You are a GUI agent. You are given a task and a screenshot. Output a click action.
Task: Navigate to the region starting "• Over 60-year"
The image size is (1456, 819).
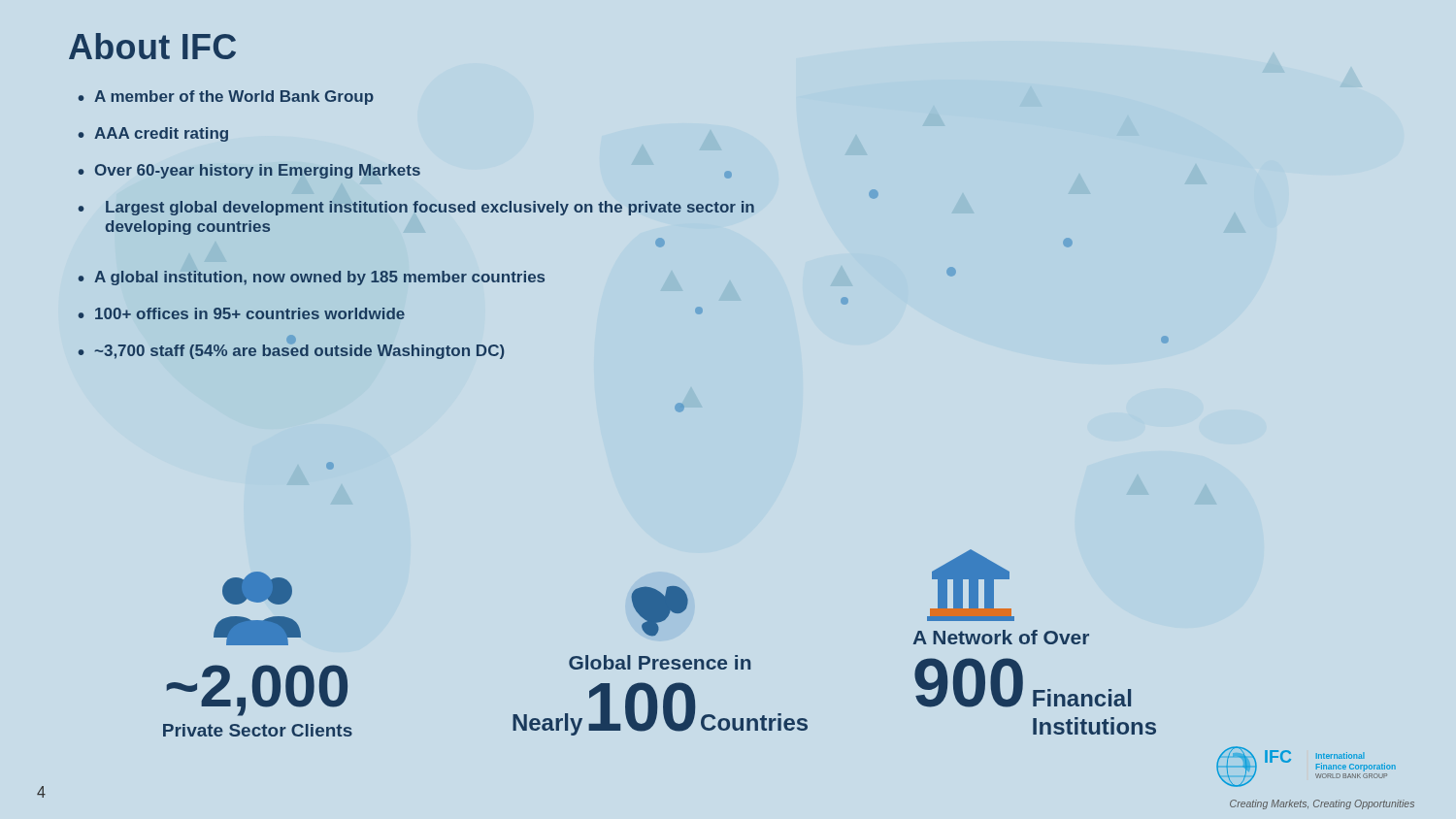click(x=249, y=172)
